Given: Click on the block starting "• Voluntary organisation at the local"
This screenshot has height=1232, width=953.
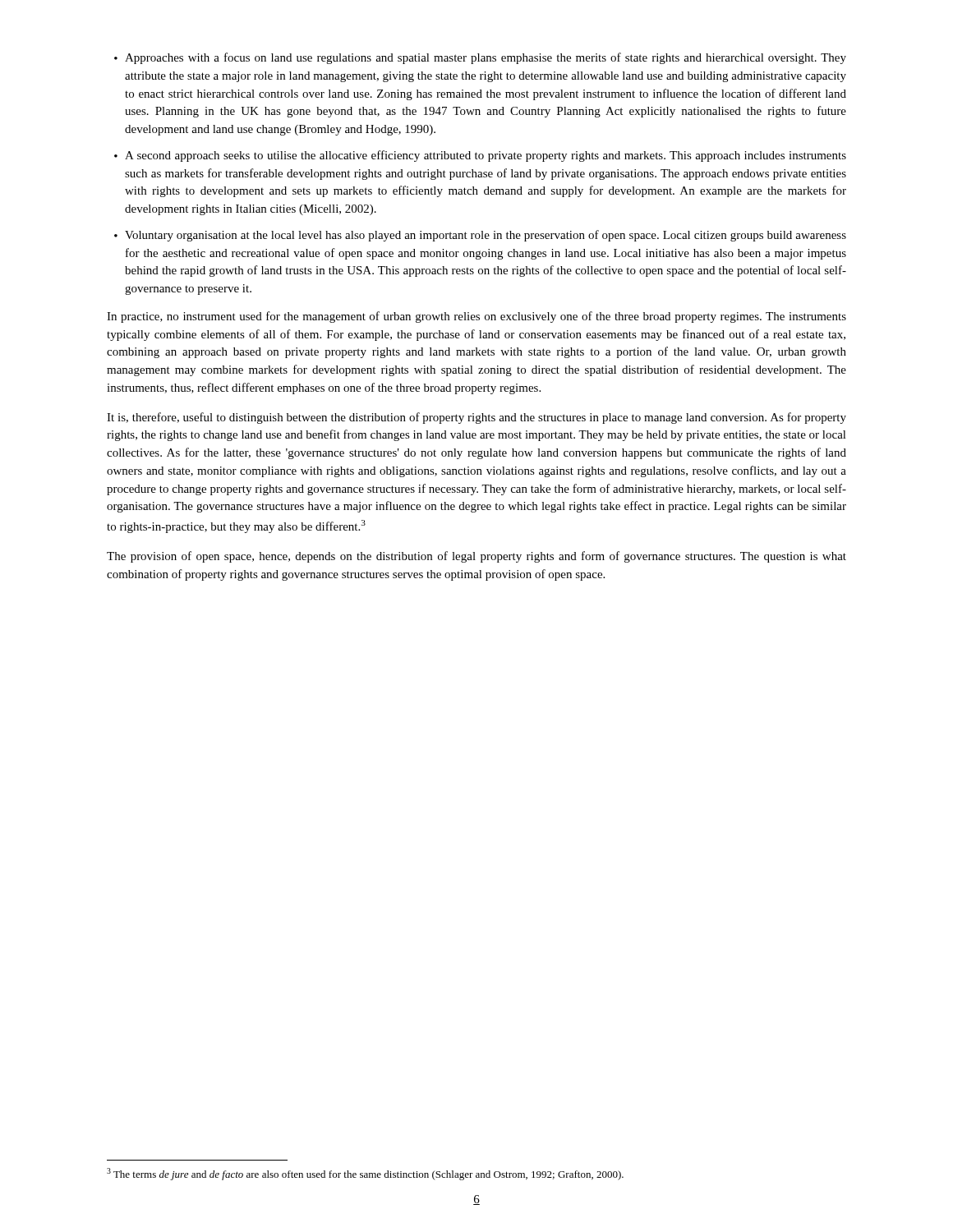Looking at the screenshot, I should (476, 262).
